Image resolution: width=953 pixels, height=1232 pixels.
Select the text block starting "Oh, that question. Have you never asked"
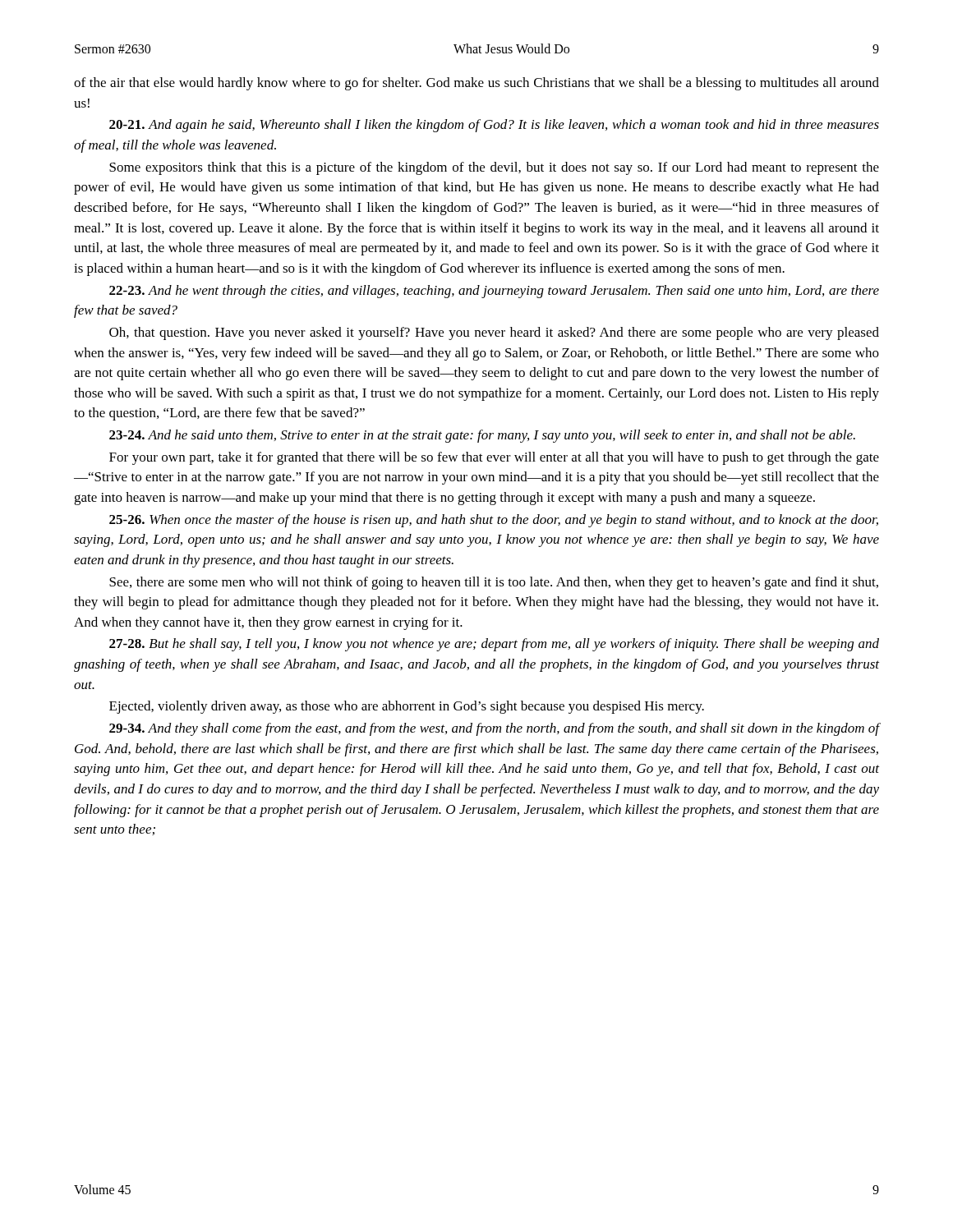(476, 373)
